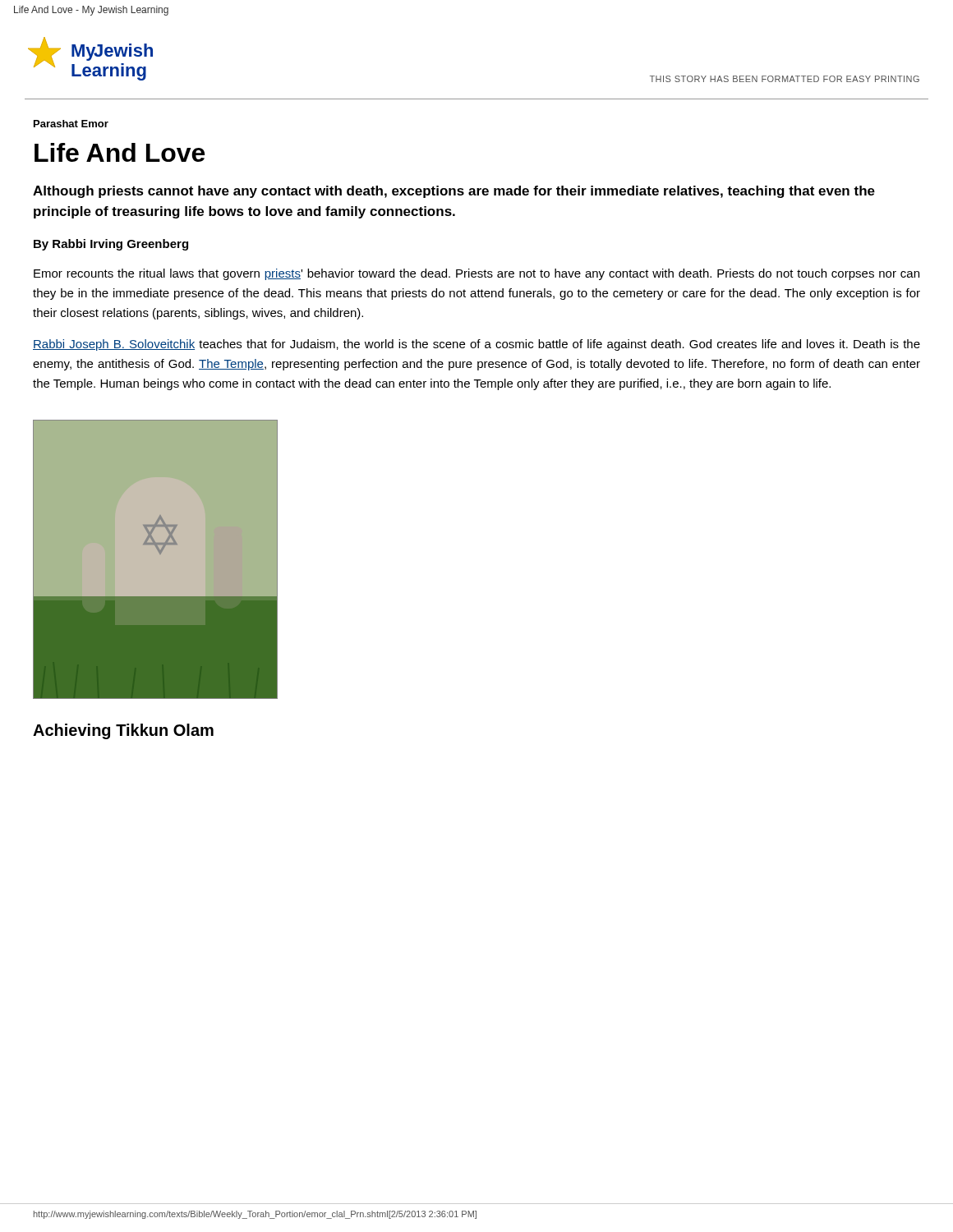Point to the region starting "Achieving Tikkun Olam"
This screenshot has height=1232, width=953.
tap(124, 730)
